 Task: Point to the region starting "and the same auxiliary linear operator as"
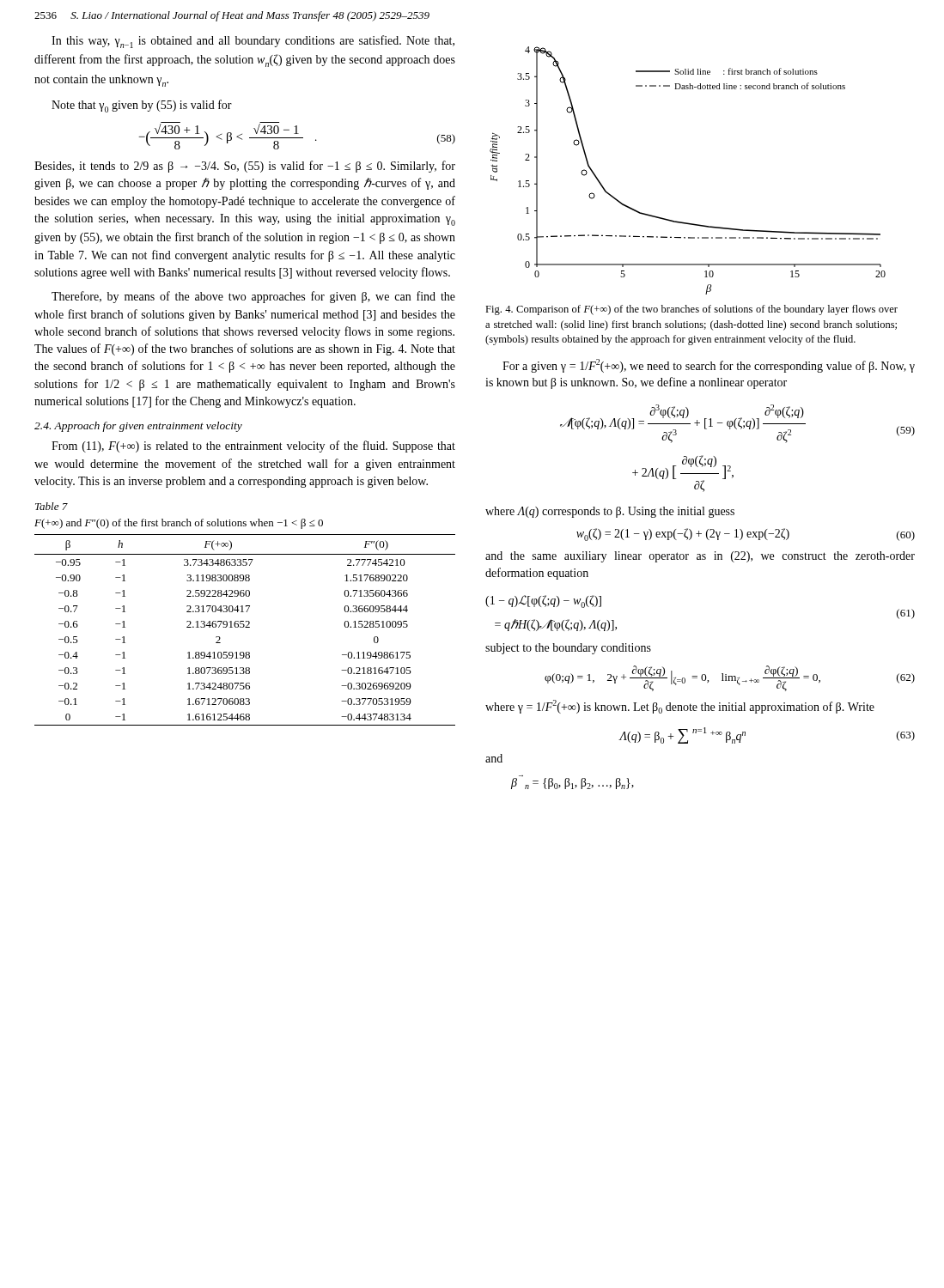700,565
